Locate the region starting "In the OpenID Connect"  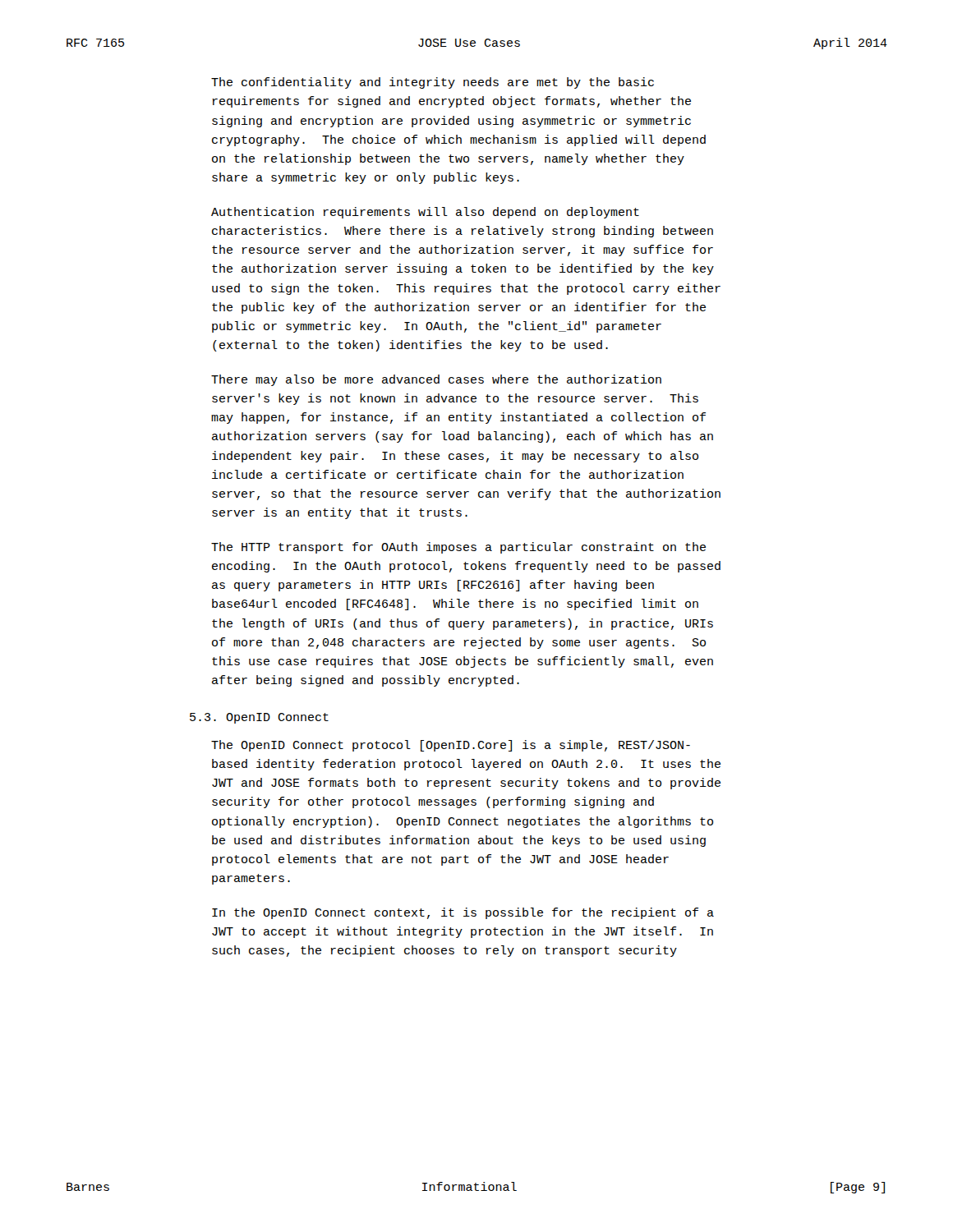pos(451,932)
